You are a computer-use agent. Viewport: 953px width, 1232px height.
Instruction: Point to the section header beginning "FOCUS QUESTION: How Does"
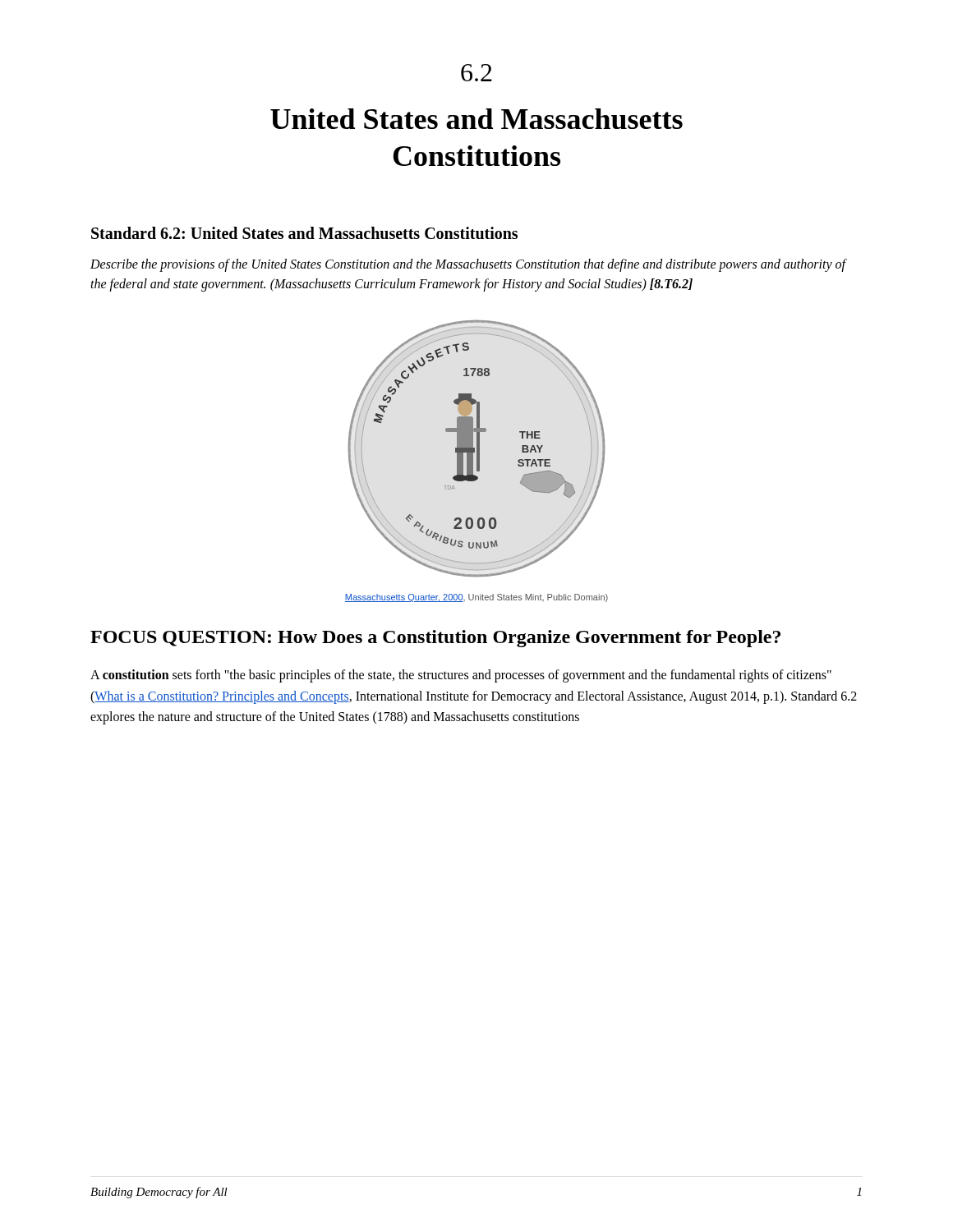[x=436, y=637]
